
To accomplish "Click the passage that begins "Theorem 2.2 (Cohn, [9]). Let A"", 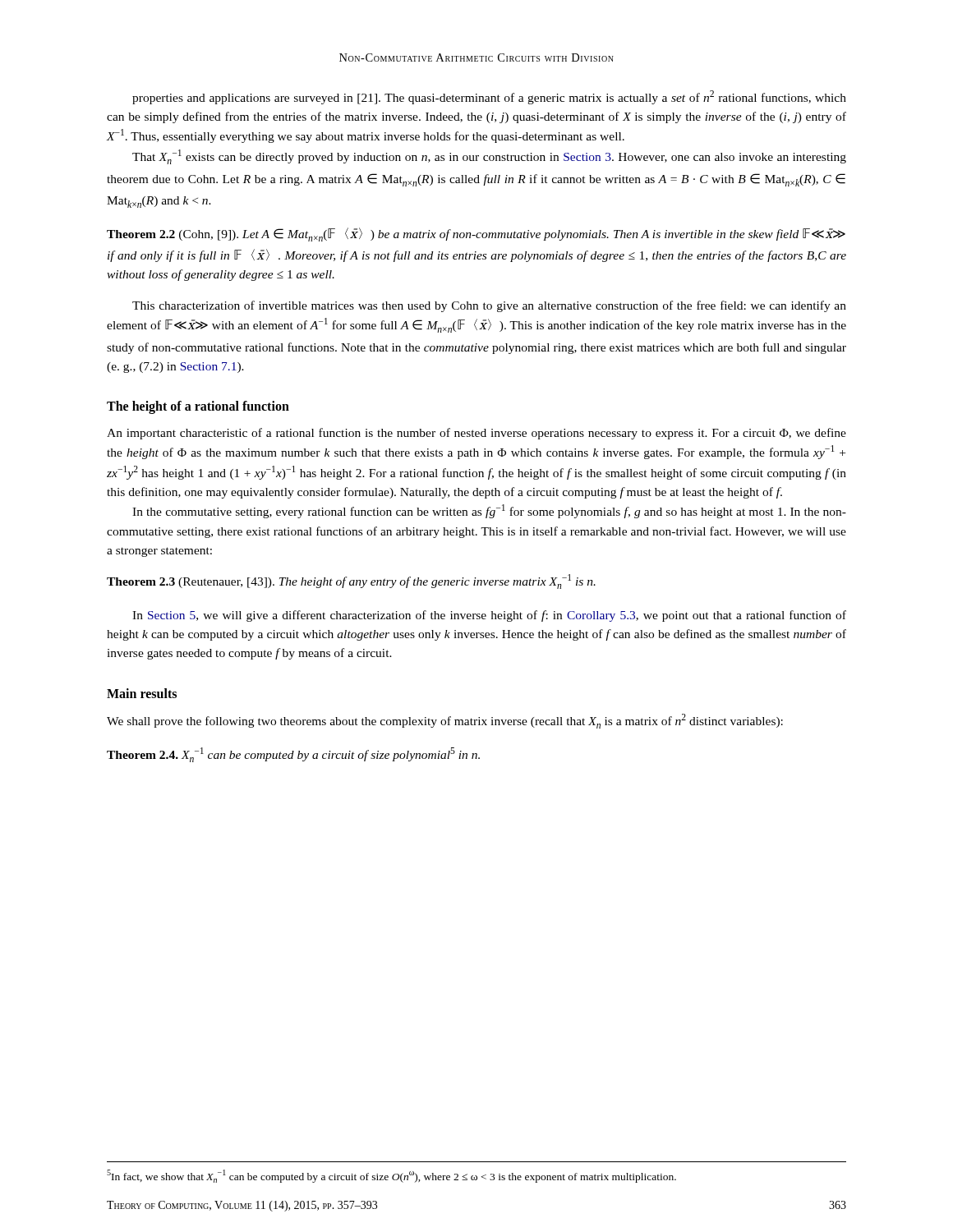I will tap(476, 254).
